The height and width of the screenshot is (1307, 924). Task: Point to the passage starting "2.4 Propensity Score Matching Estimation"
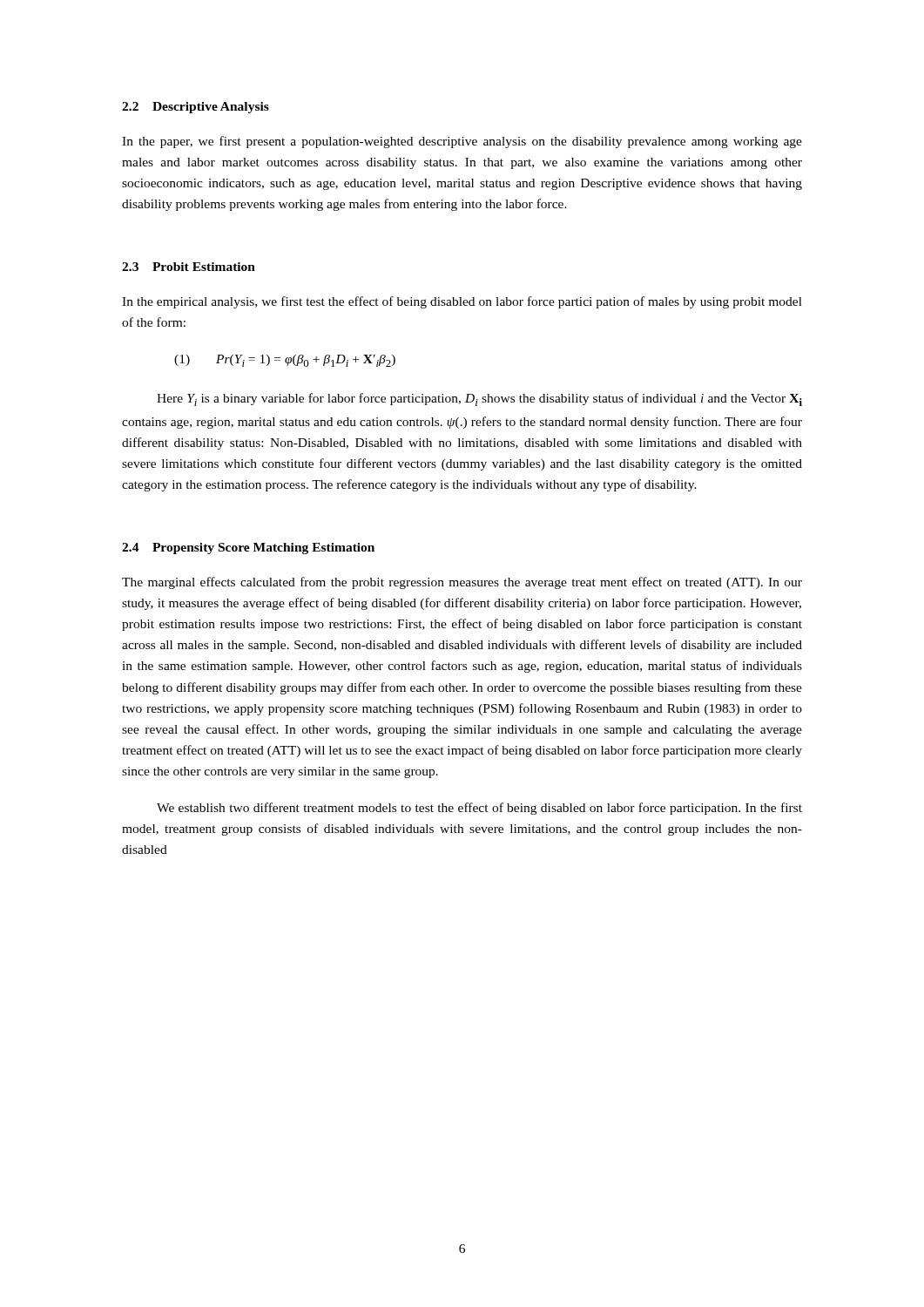click(x=248, y=547)
